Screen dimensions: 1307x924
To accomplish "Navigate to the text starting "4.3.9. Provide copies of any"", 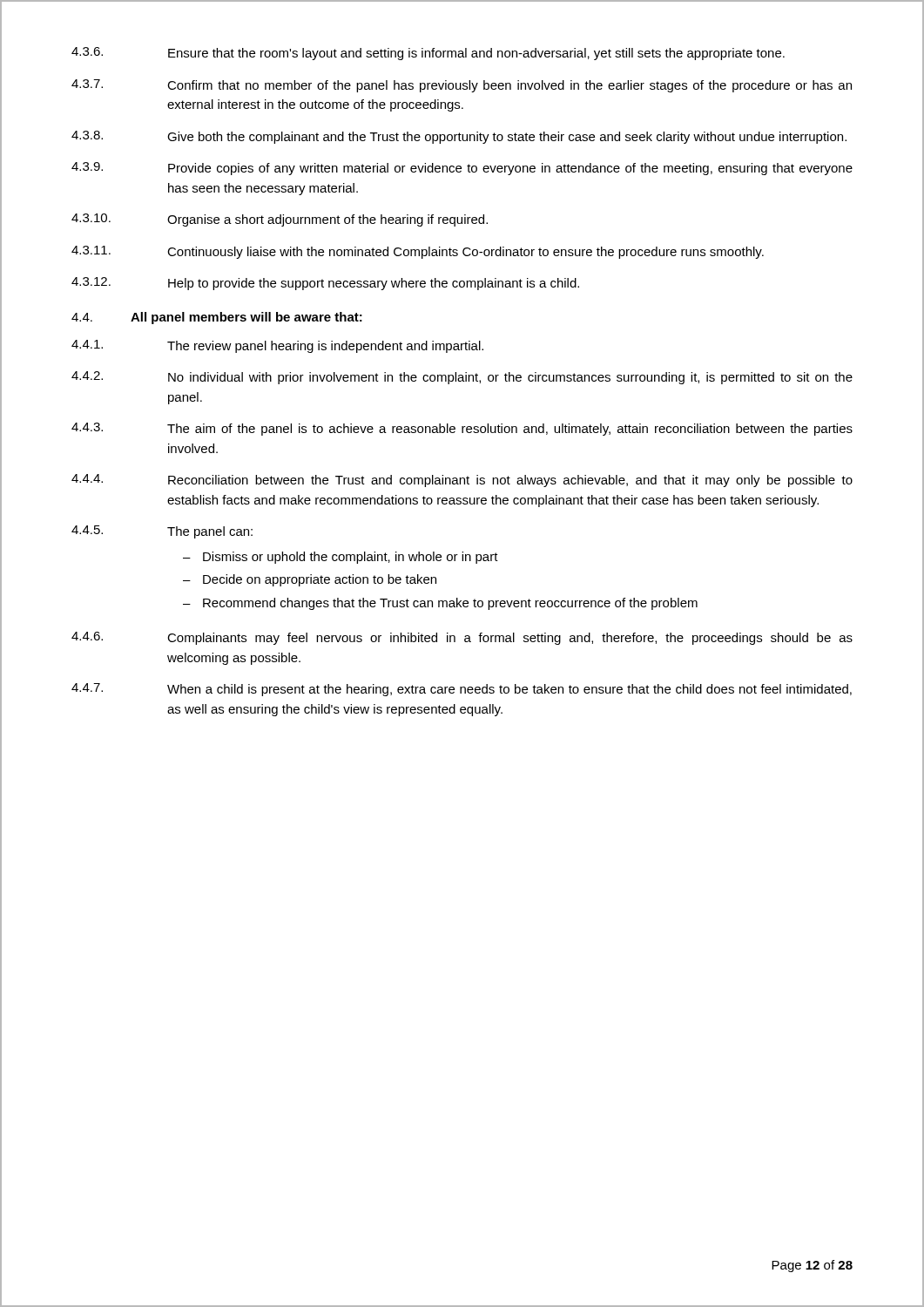I will click(462, 178).
